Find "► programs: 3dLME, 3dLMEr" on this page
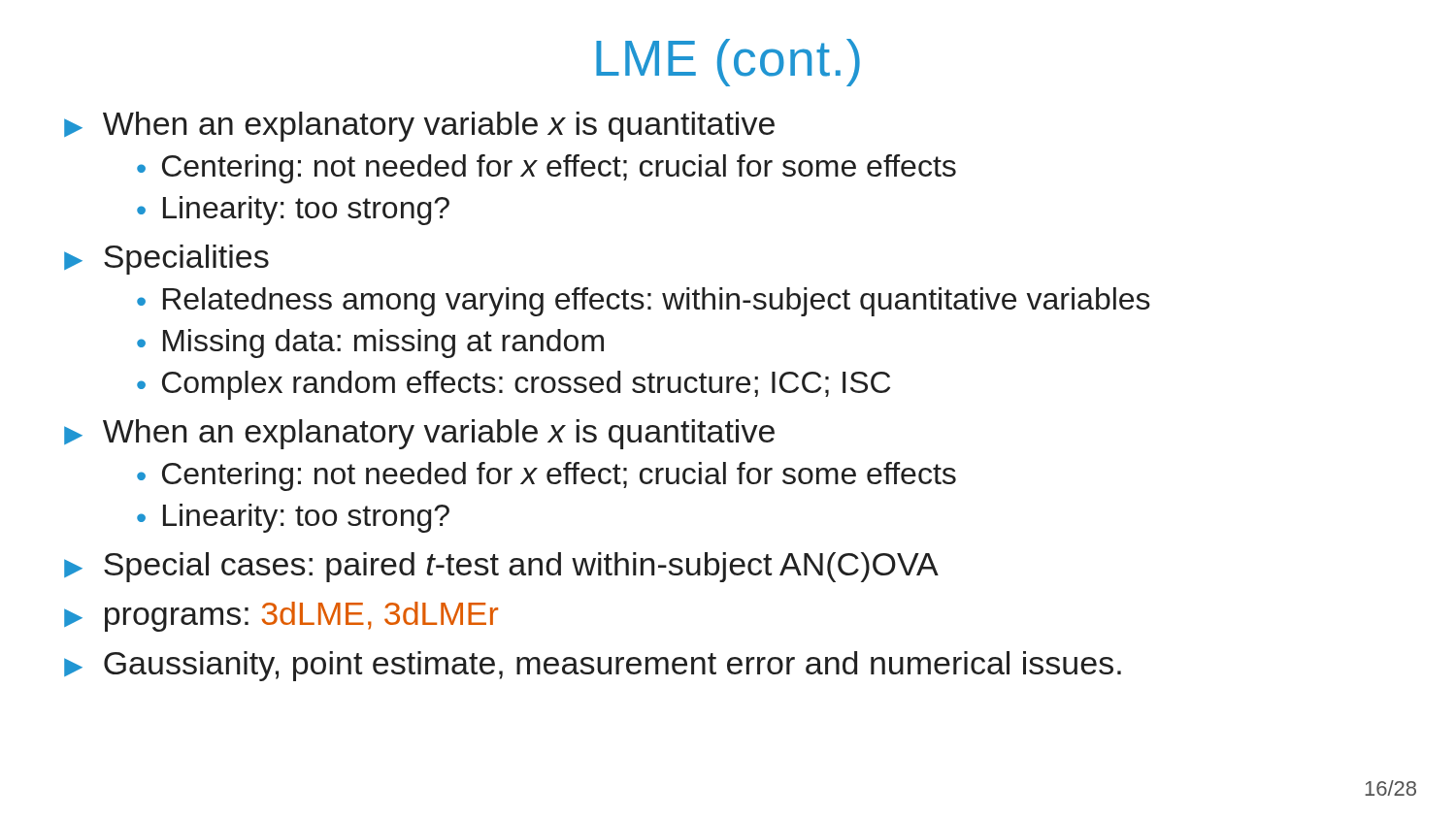The image size is (1456, 819). [281, 617]
